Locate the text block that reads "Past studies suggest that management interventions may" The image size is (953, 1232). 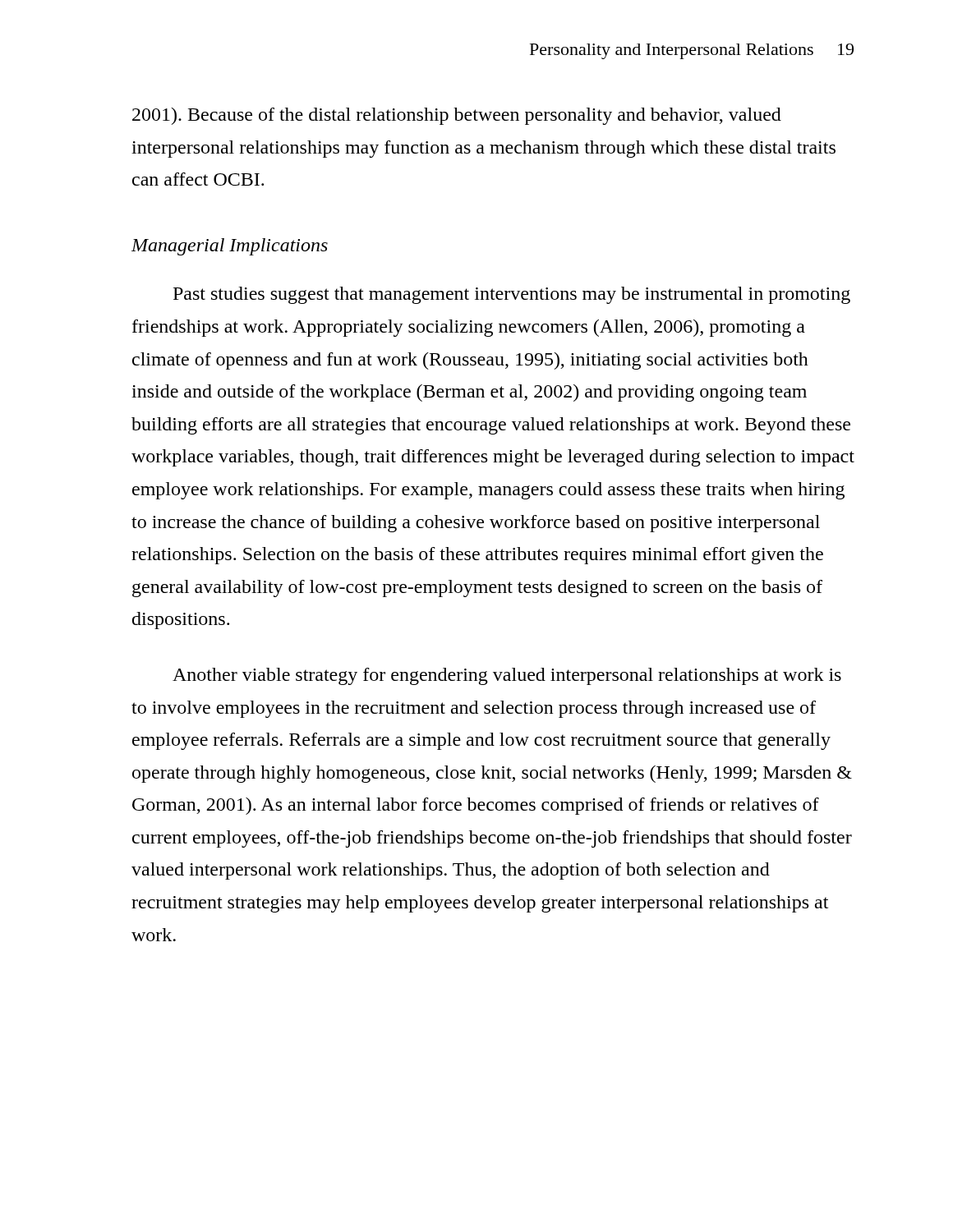pyautogui.click(x=493, y=456)
